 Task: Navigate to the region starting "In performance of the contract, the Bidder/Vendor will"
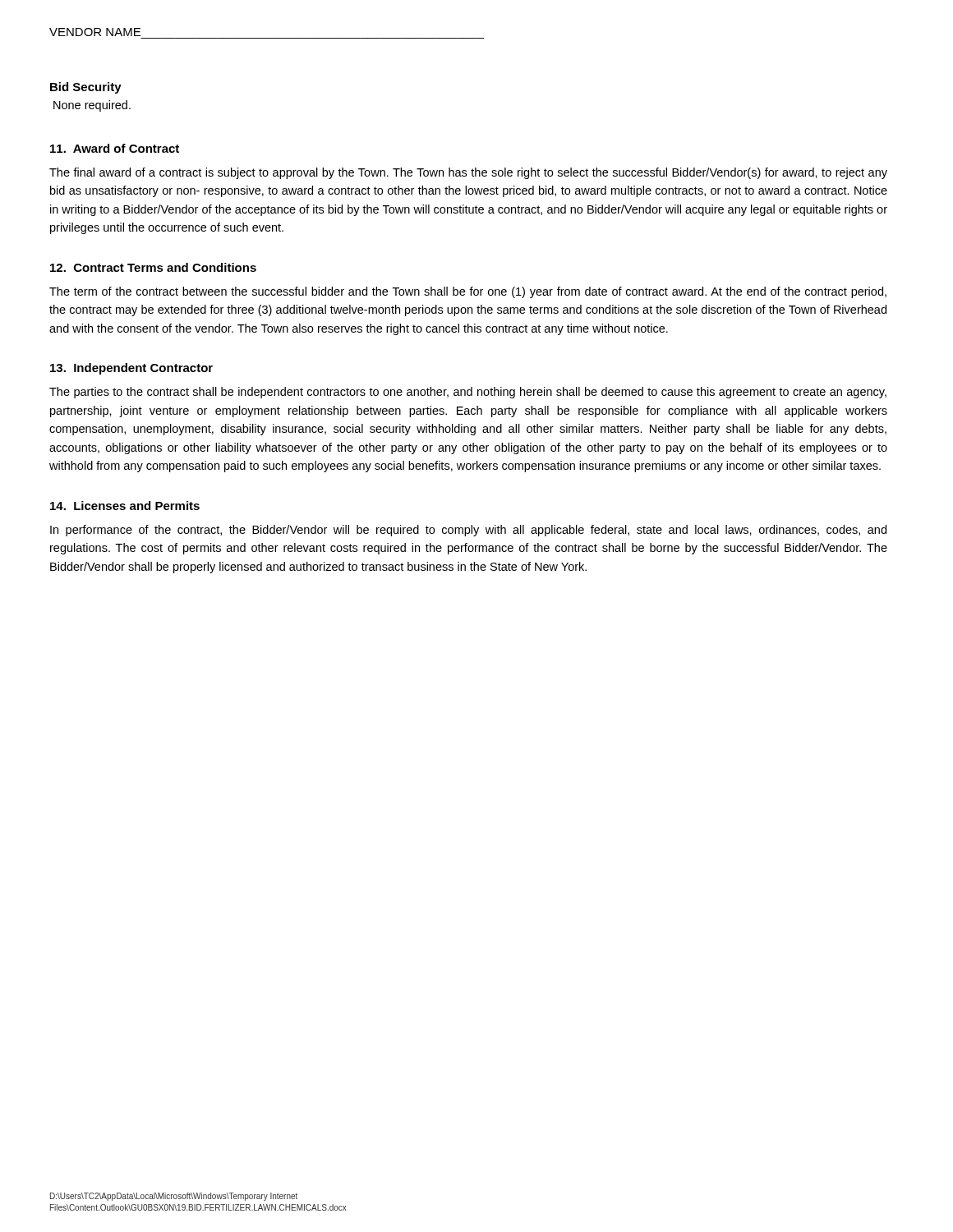(468, 548)
